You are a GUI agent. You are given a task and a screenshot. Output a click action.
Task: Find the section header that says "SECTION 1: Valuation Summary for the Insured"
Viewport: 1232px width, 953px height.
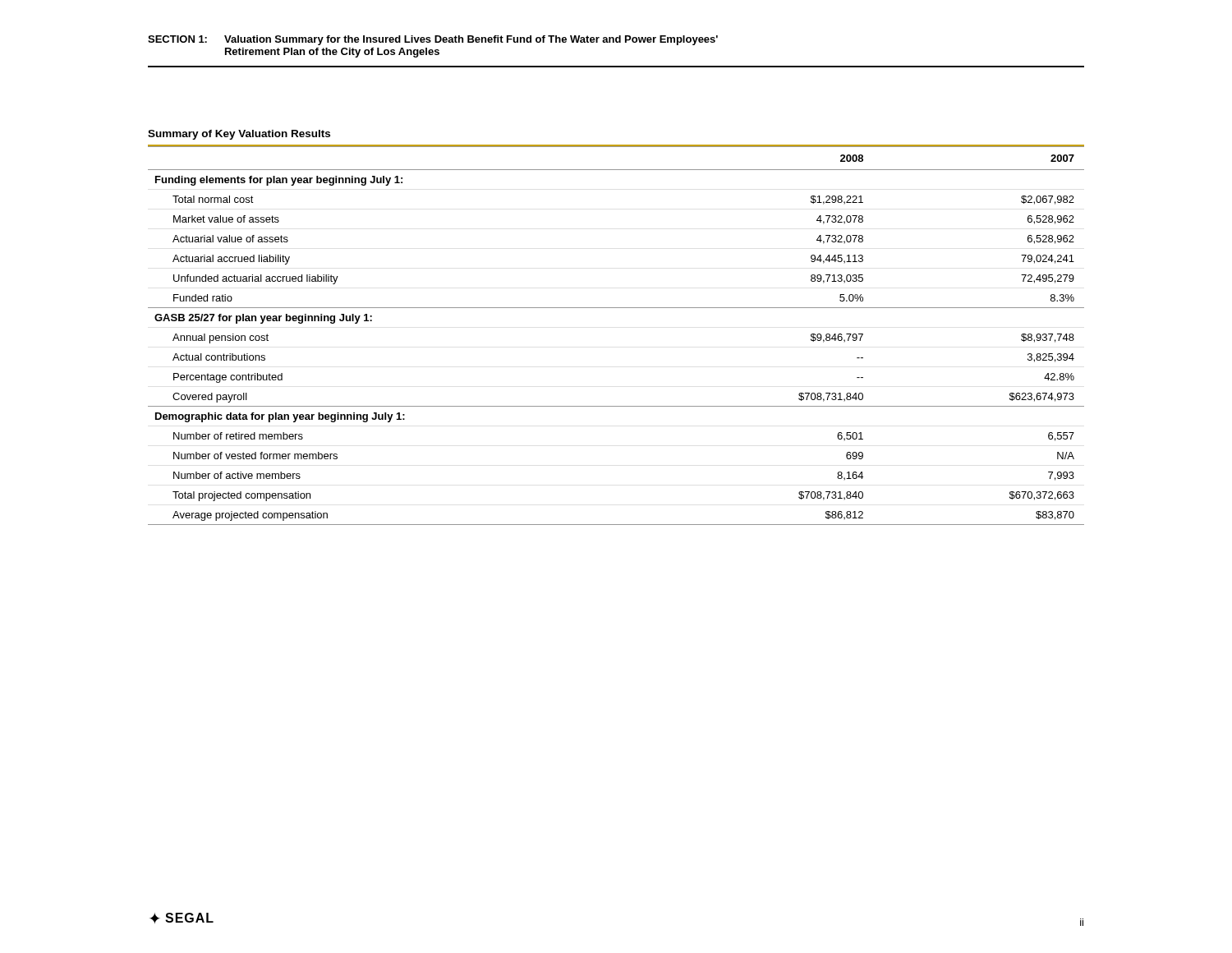coord(433,45)
